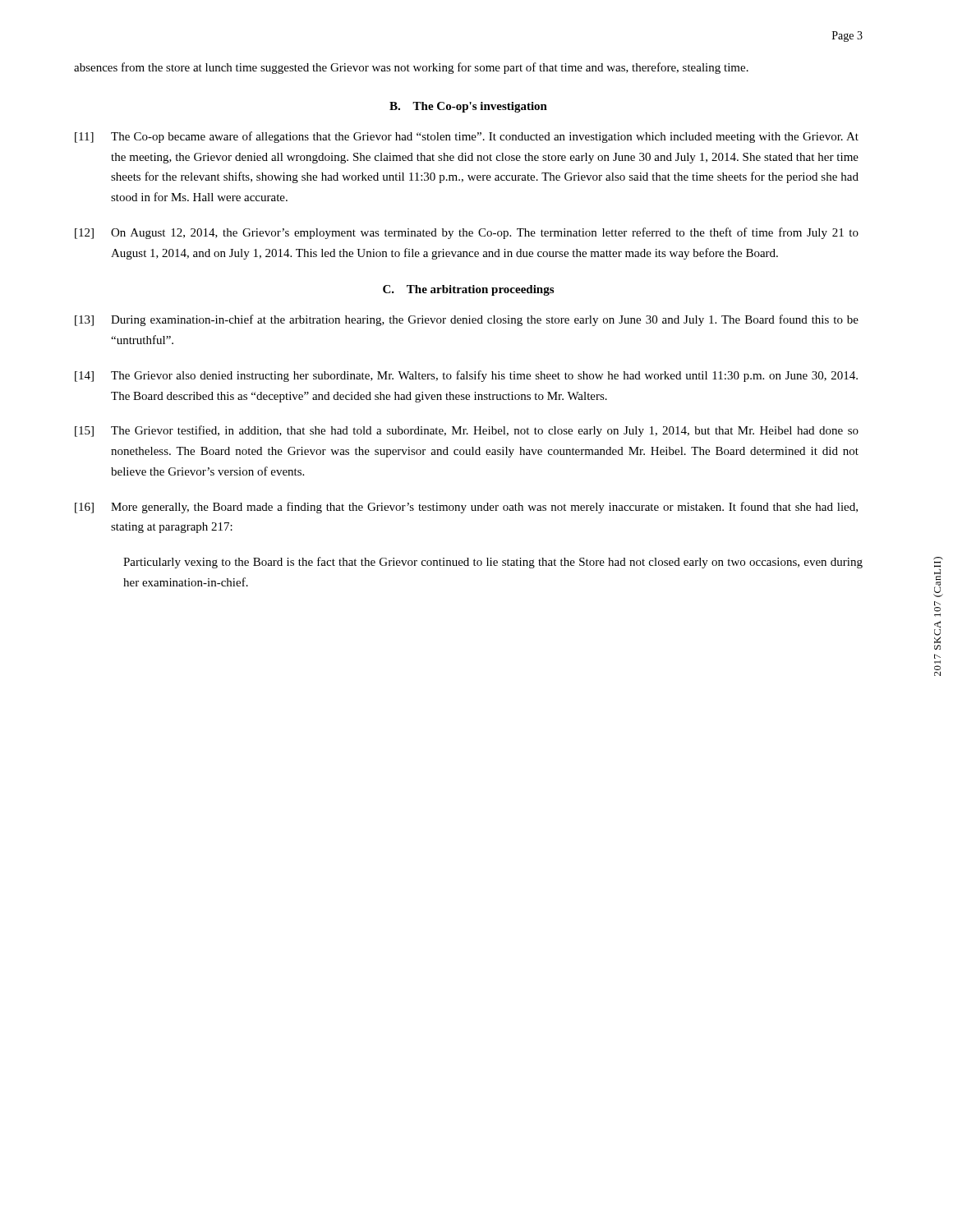Point to the region starting "[12]On August 12, 2014, the Grievor’s"
The height and width of the screenshot is (1232, 953).
[x=466, y=243]
